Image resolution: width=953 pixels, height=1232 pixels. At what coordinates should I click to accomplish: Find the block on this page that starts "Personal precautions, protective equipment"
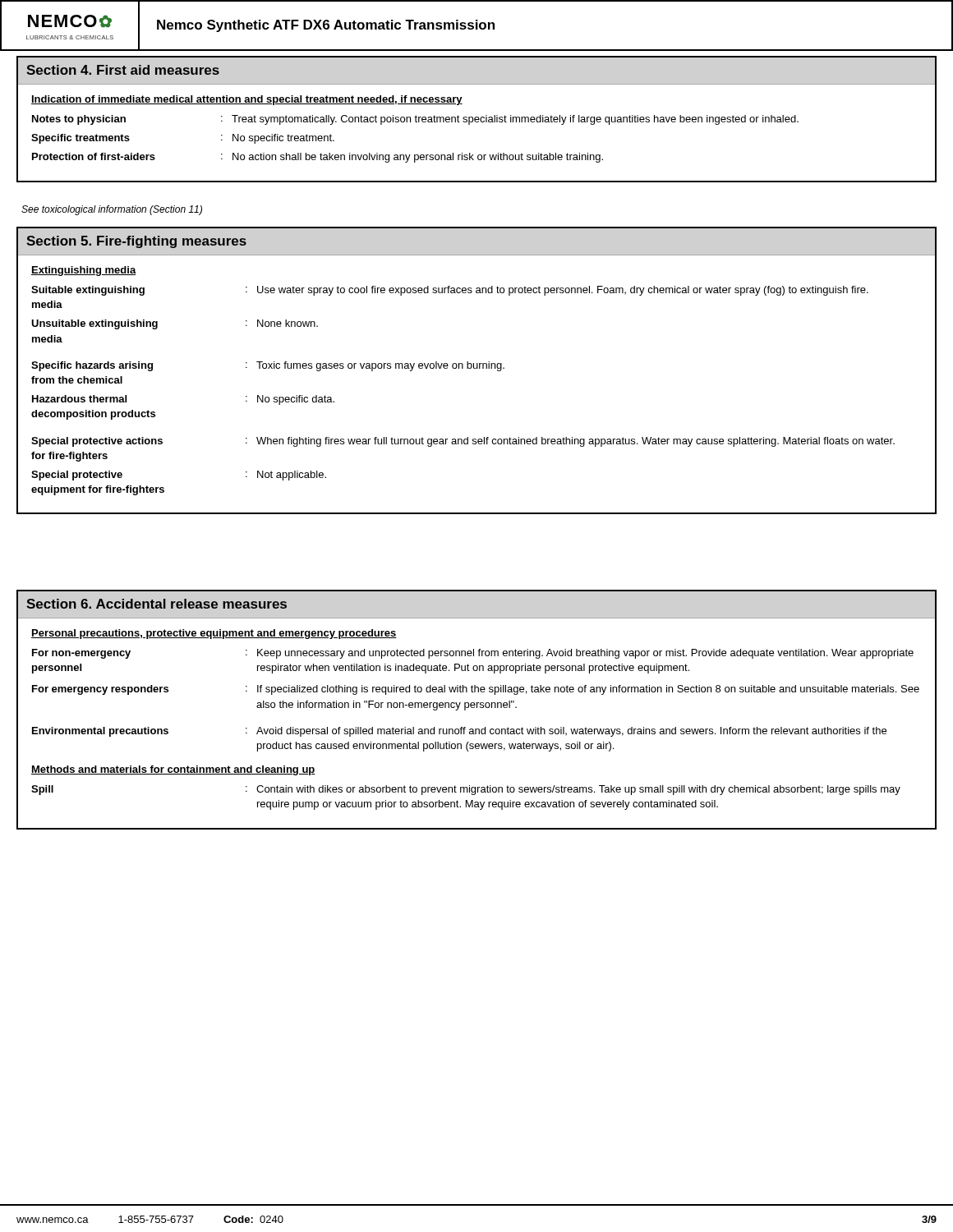tap(214, 633)
